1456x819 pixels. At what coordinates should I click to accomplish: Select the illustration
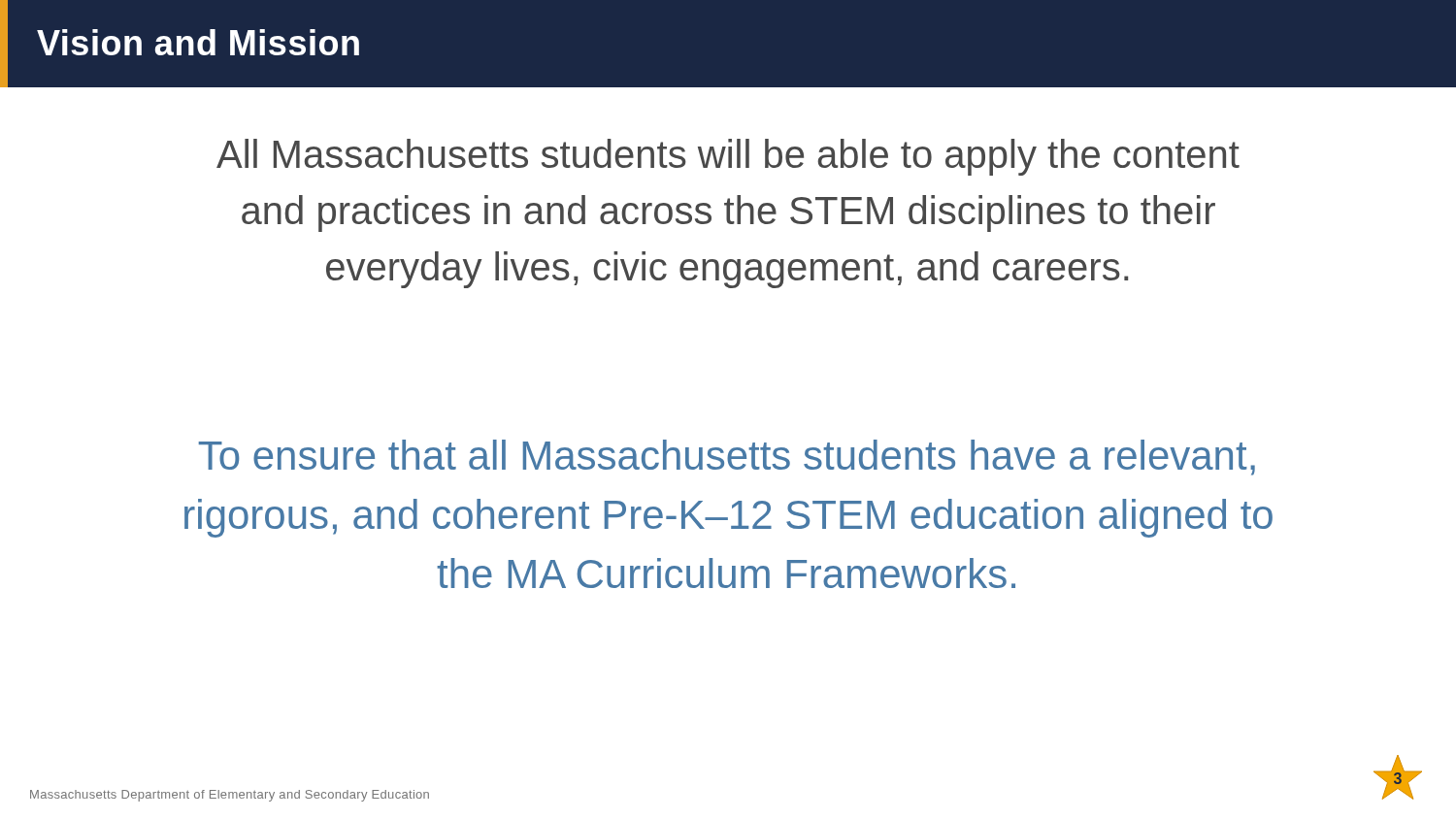click(1398, 780)
